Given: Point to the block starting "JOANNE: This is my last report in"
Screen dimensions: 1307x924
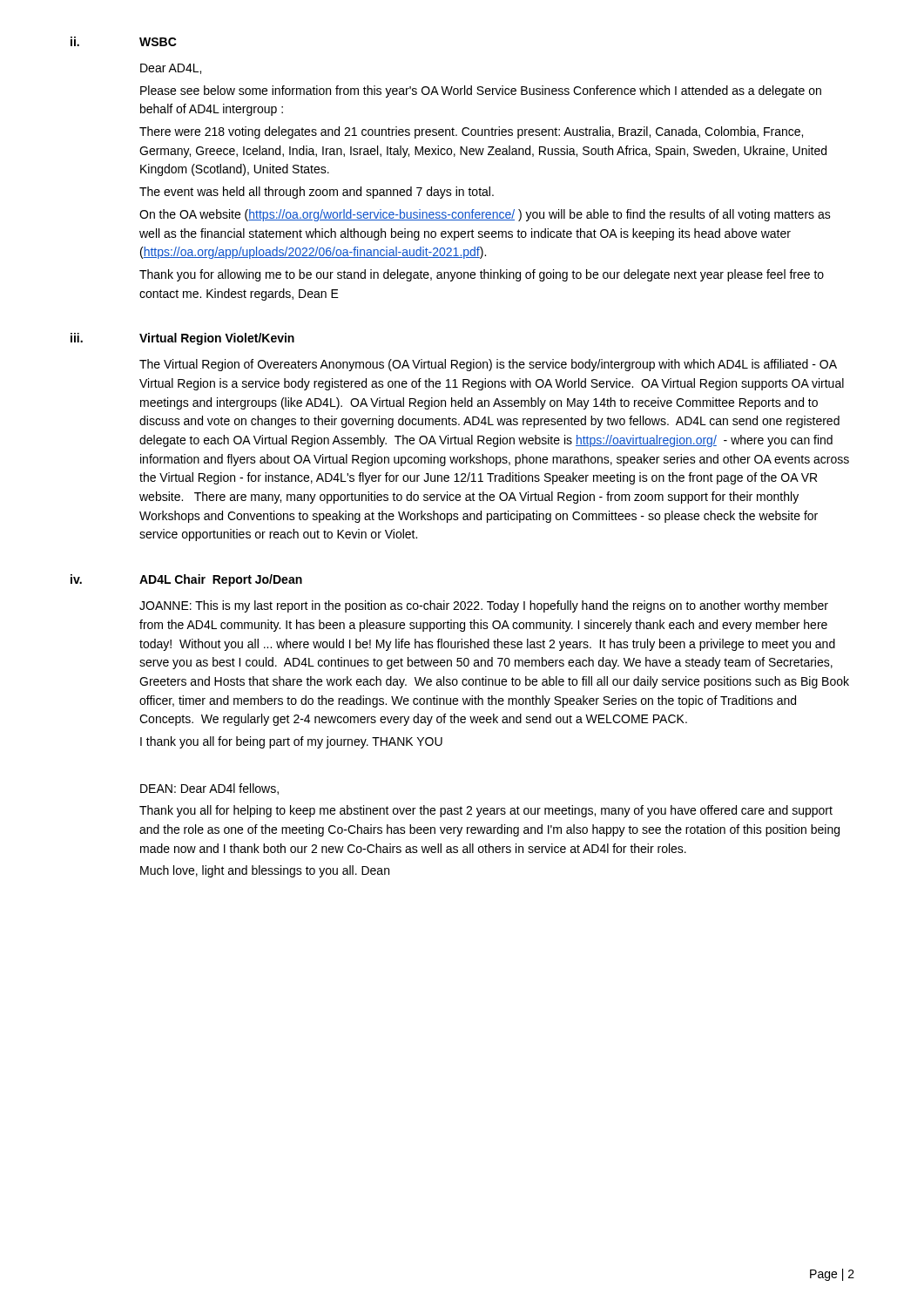Looking at the screenshot, I should click(462, 676).
